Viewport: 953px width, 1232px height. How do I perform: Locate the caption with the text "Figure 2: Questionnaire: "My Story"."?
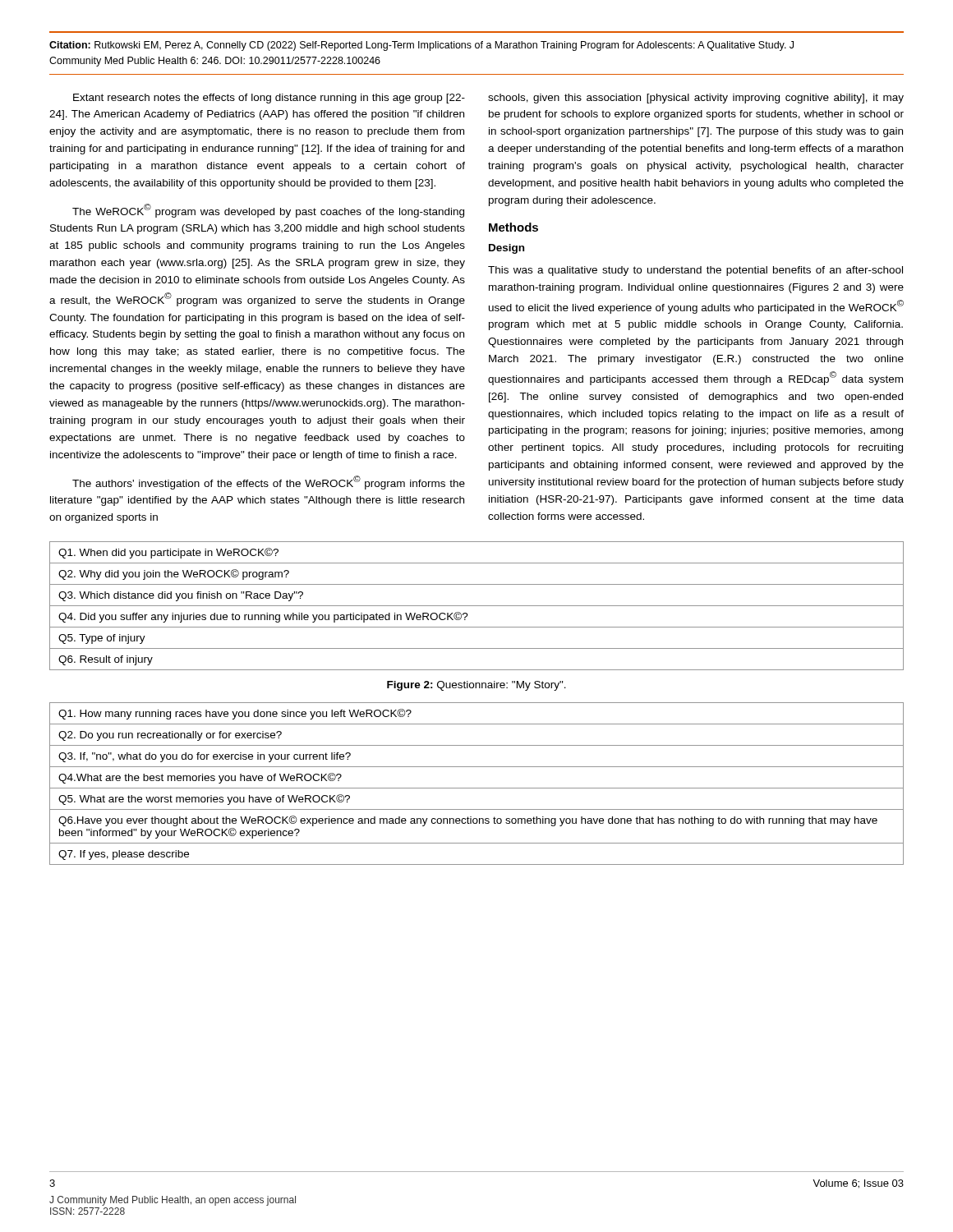(476, 685)
